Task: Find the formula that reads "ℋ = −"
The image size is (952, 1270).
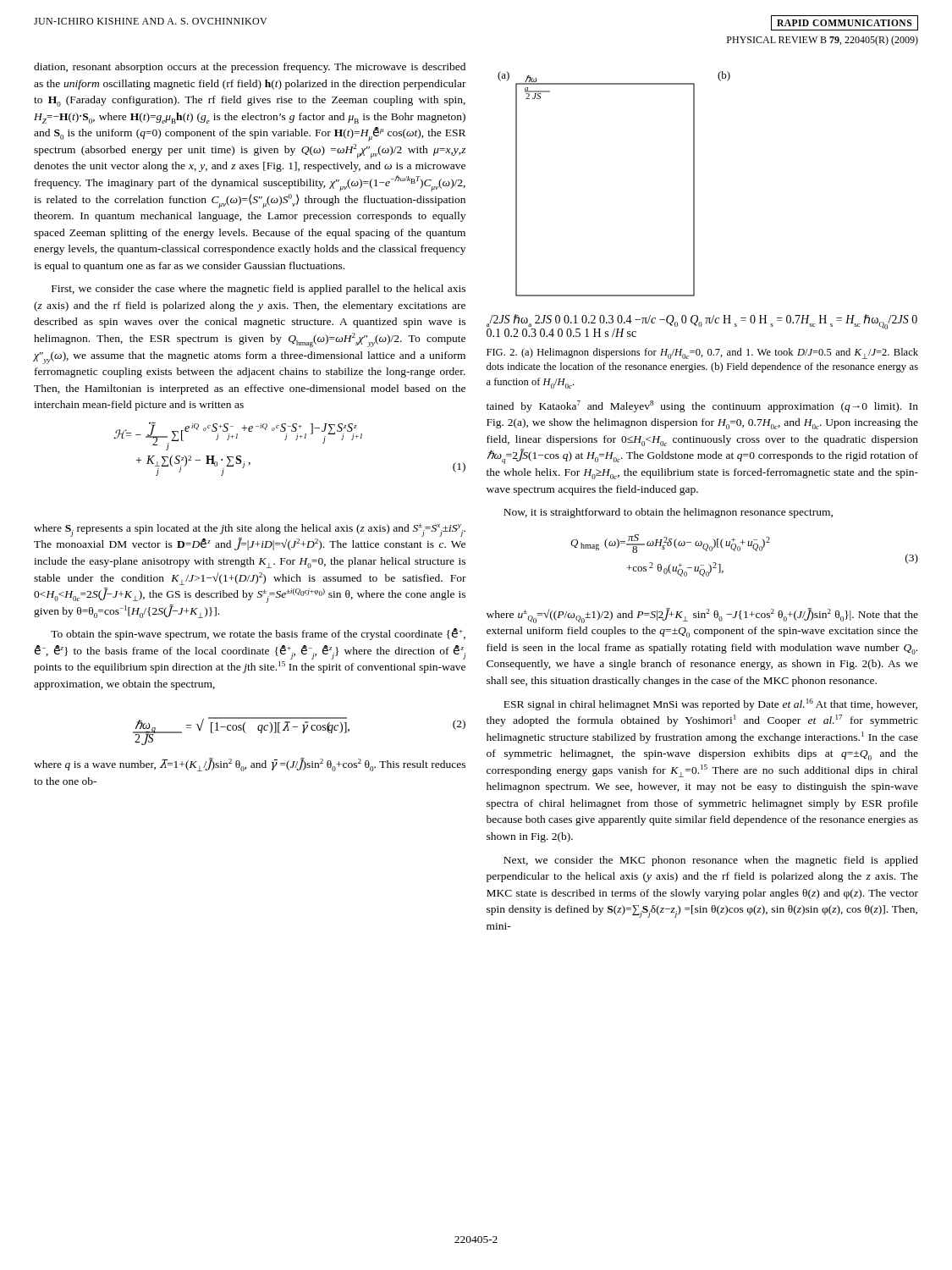Action: click(x=250, y=466)
